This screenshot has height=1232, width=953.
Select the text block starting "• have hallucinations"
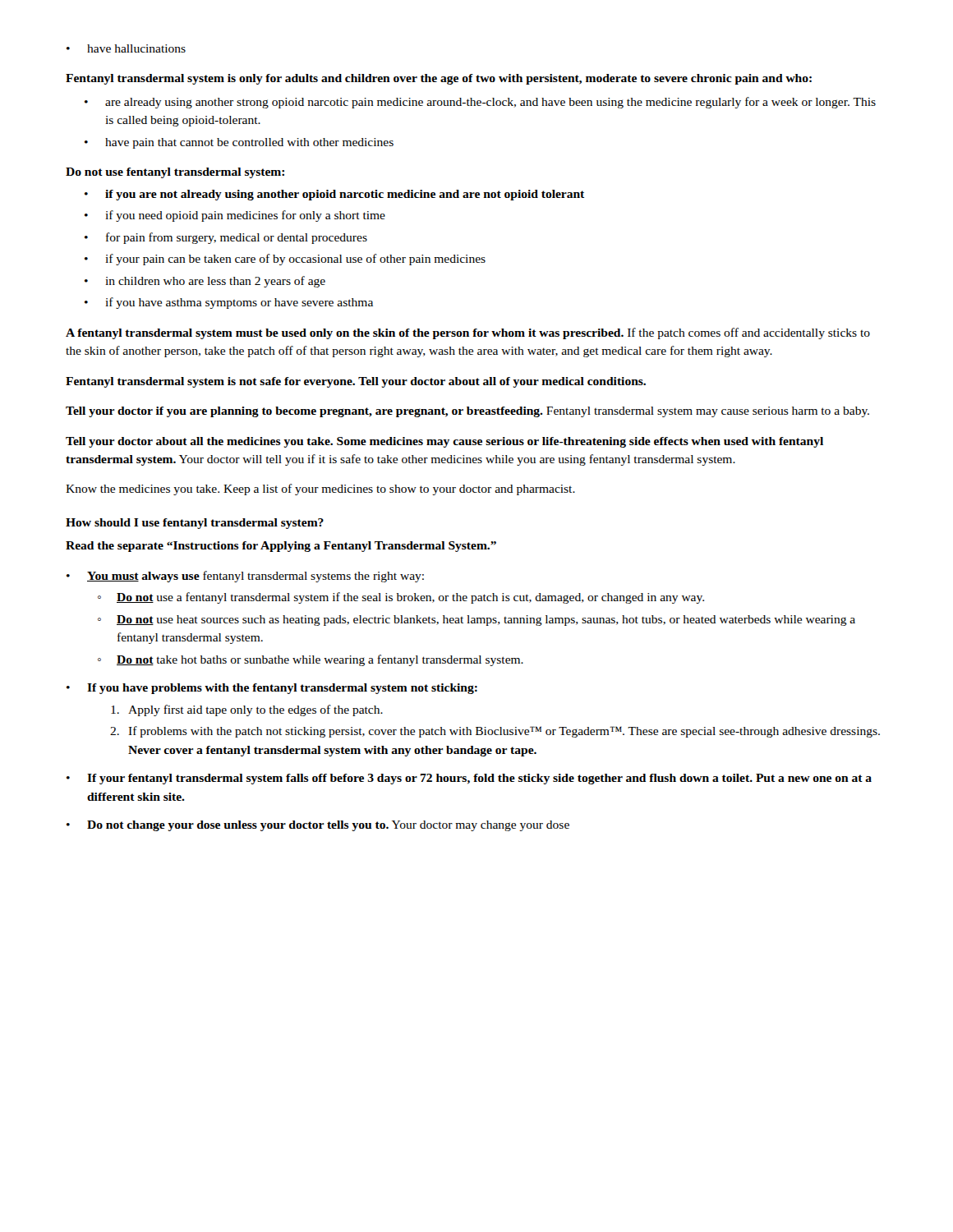pos(126,49)
